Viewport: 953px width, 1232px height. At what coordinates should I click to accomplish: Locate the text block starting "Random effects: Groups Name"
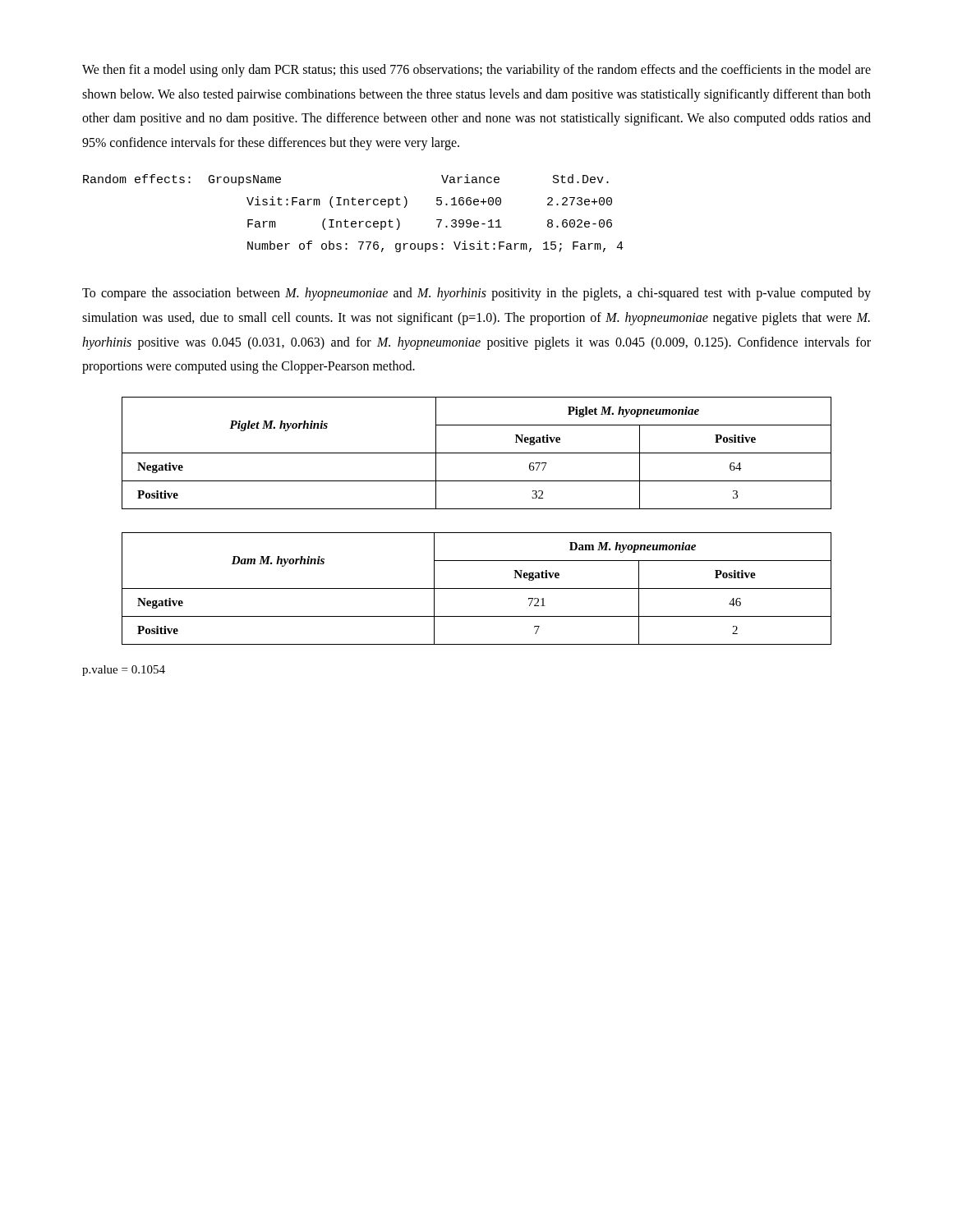pos(476,214)
